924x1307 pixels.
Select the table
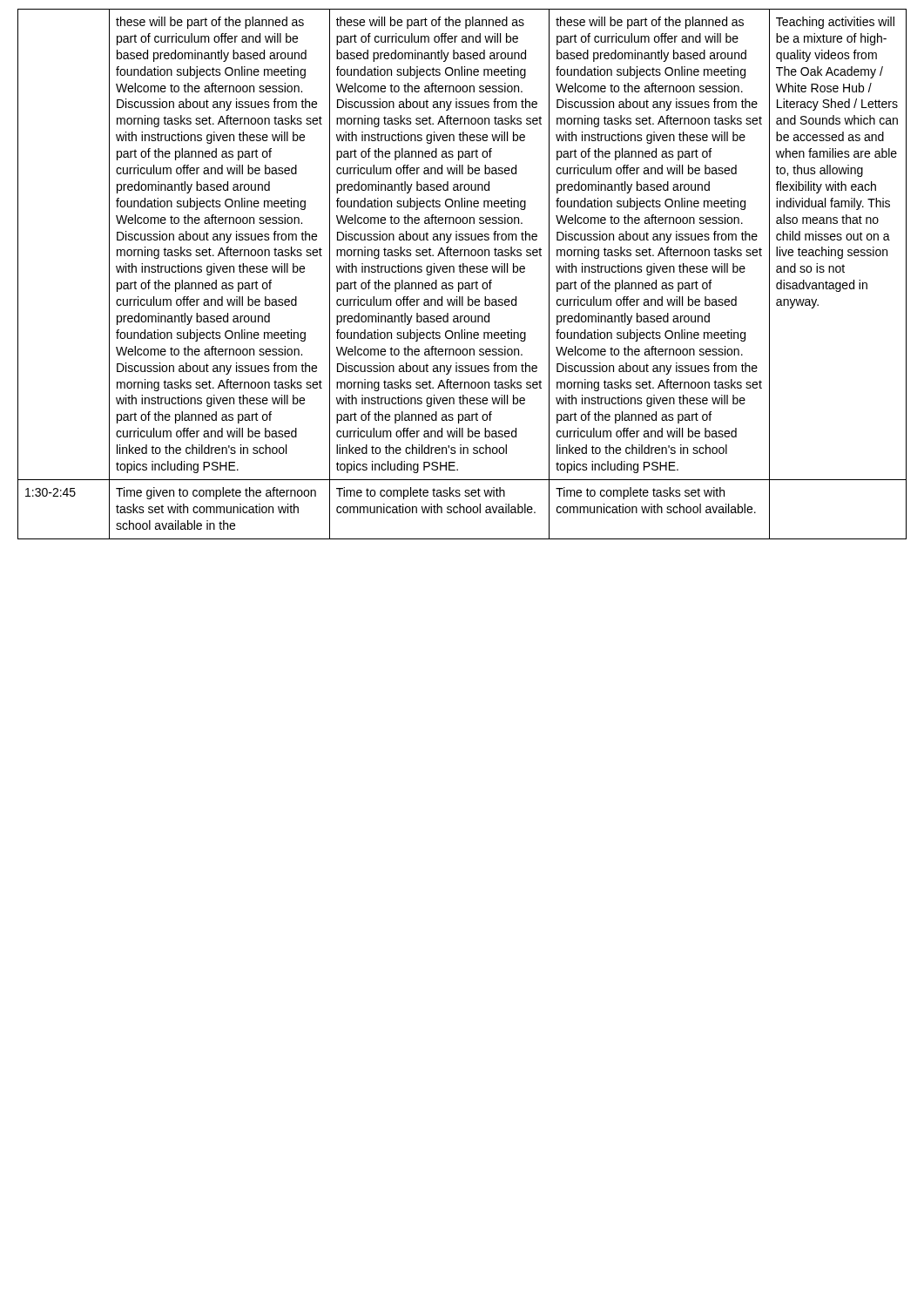point(462,274)
